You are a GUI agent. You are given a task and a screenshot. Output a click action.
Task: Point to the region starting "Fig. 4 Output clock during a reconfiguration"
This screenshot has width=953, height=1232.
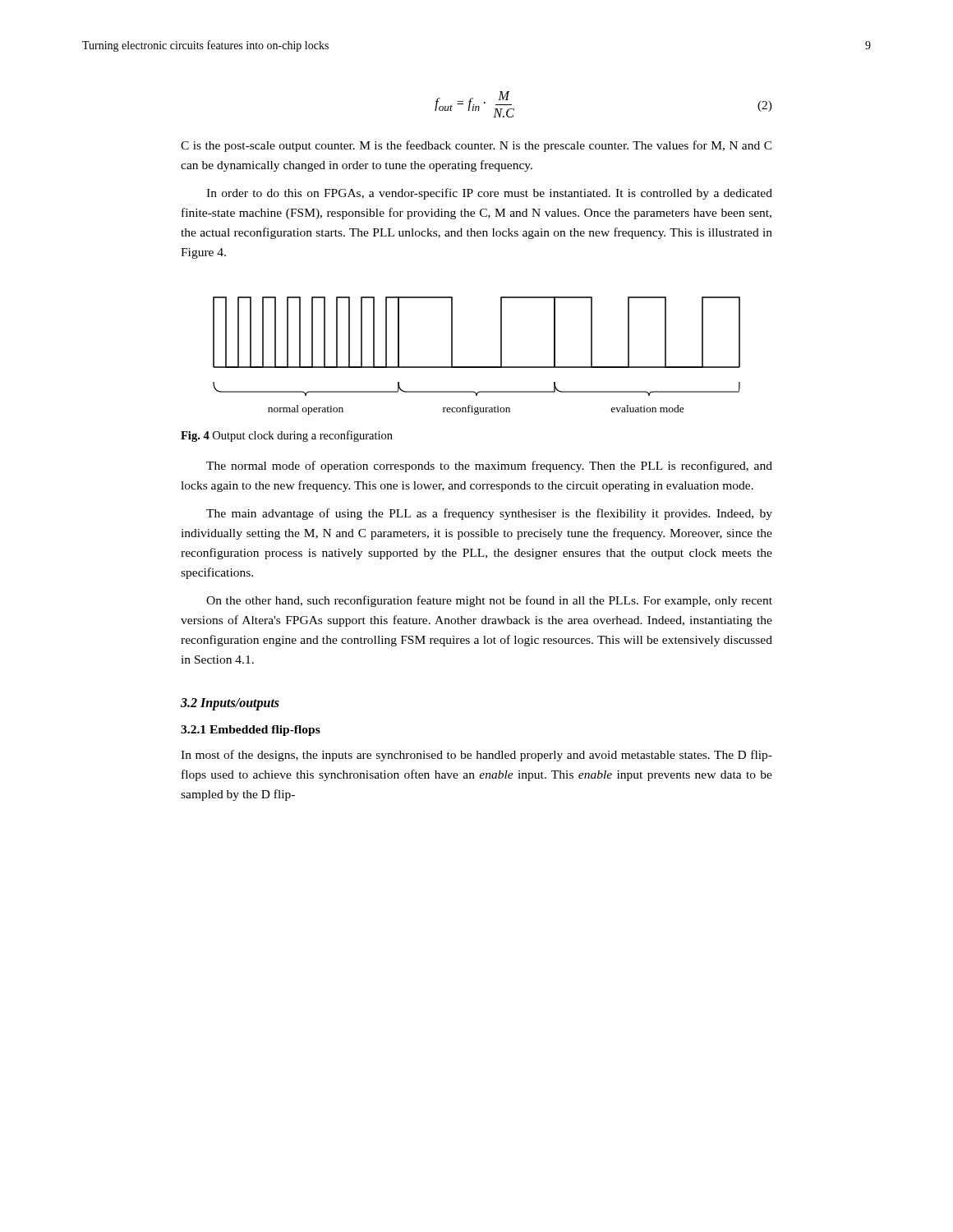pyautogui.click(x=287, y=435)
